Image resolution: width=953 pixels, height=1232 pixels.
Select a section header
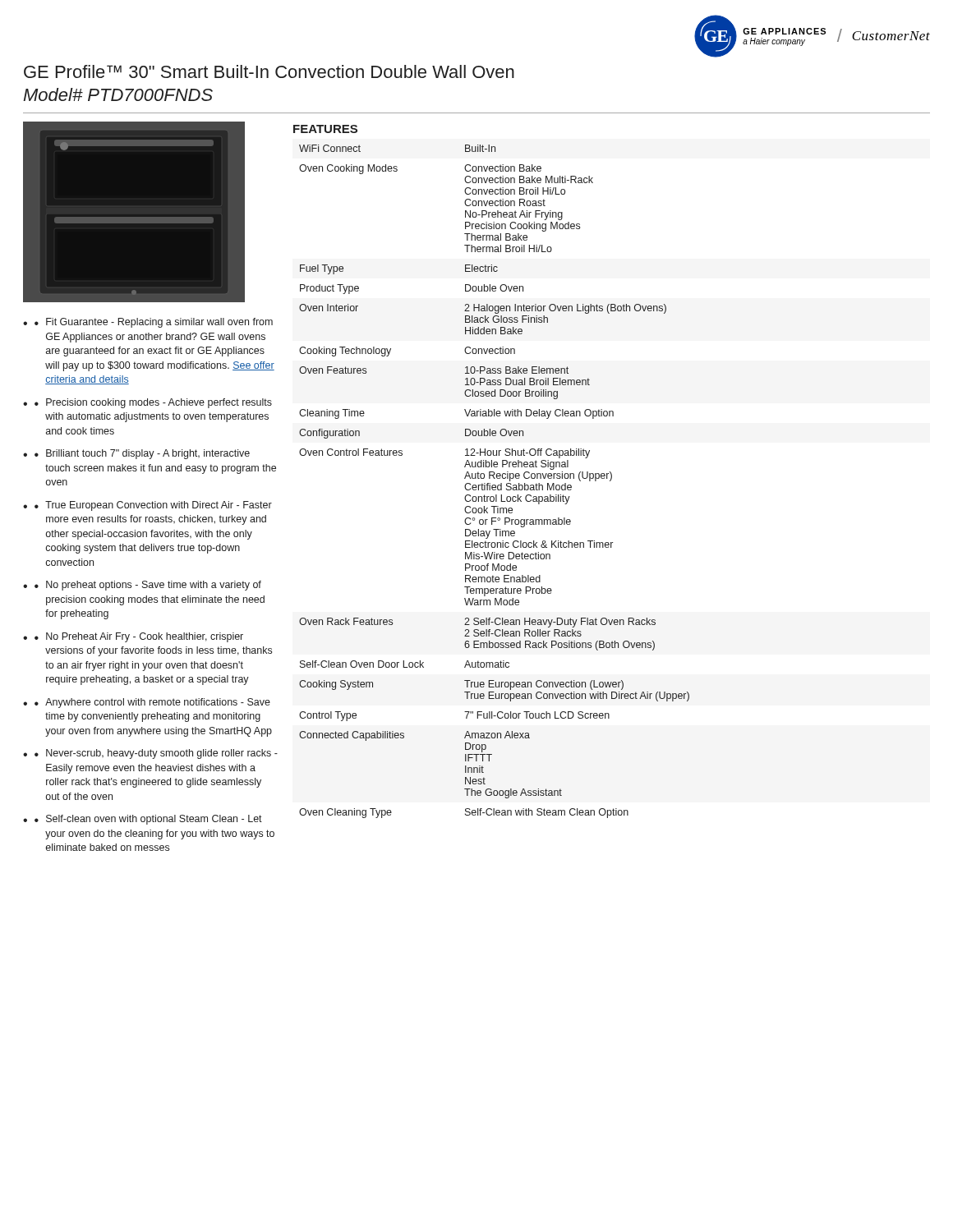coord(325,129)
